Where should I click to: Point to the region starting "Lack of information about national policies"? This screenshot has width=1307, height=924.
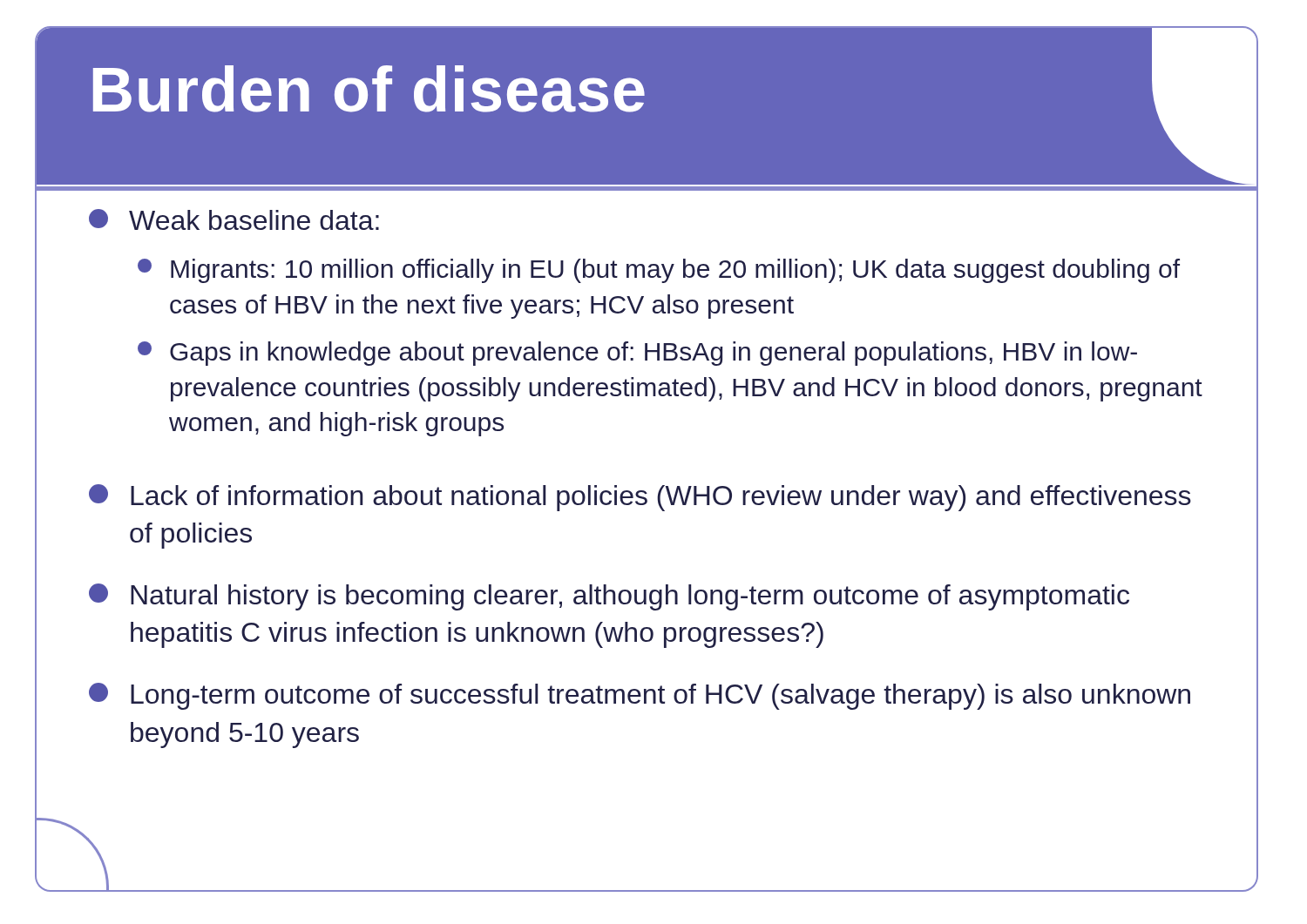[655, 515]
